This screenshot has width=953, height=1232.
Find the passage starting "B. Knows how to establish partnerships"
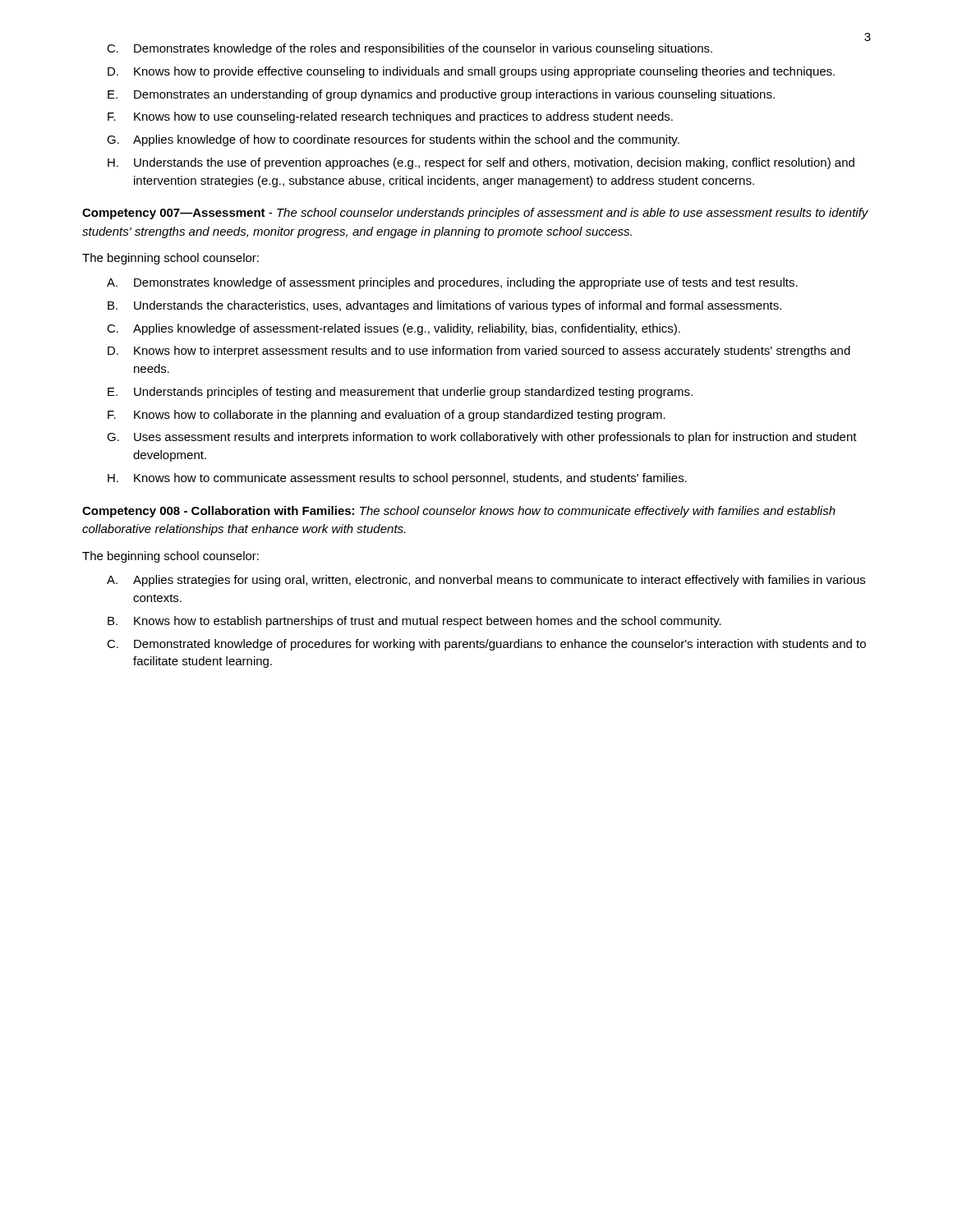point(489,621)
